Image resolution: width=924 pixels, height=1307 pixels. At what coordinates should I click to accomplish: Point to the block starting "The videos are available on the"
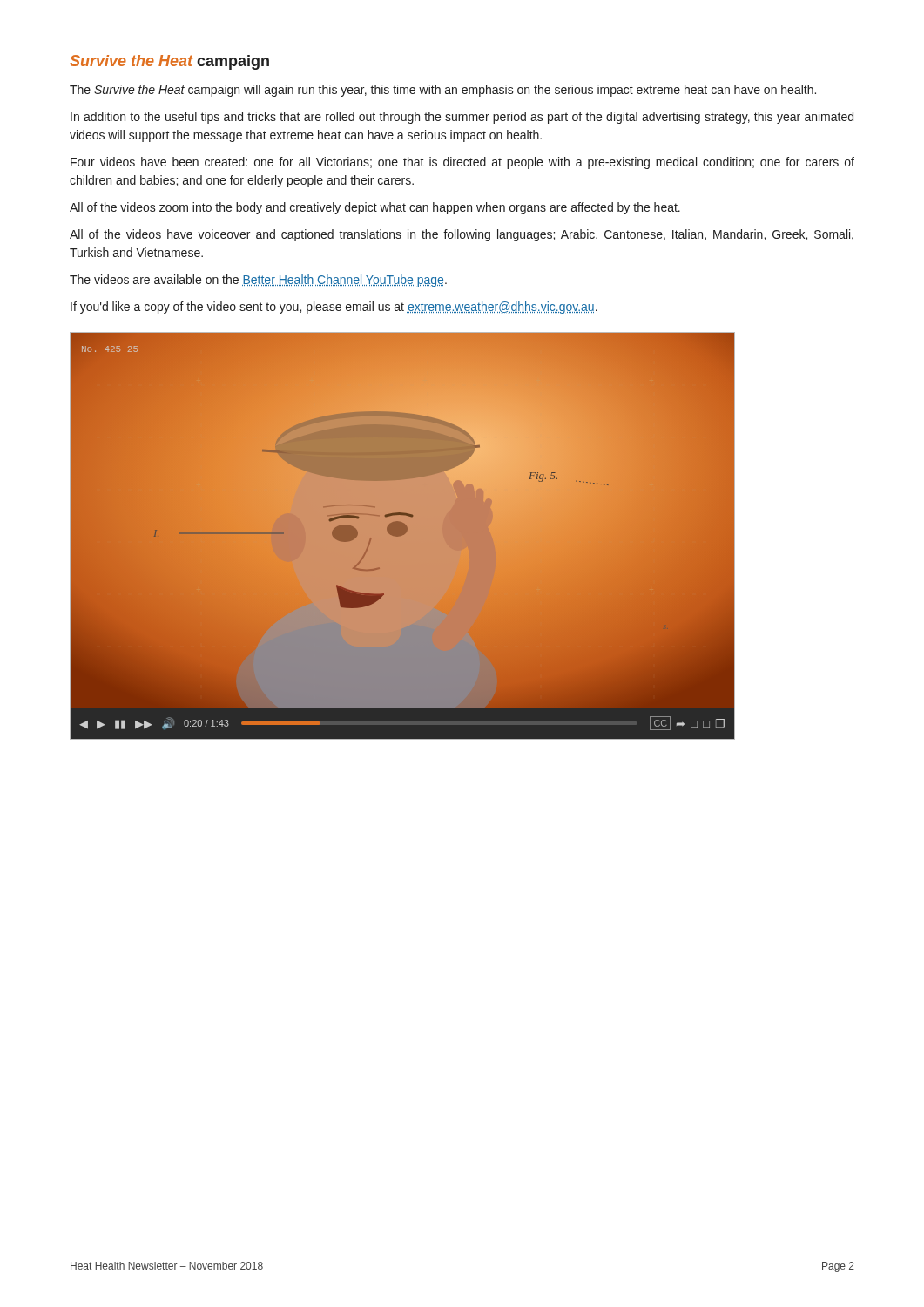258,281
